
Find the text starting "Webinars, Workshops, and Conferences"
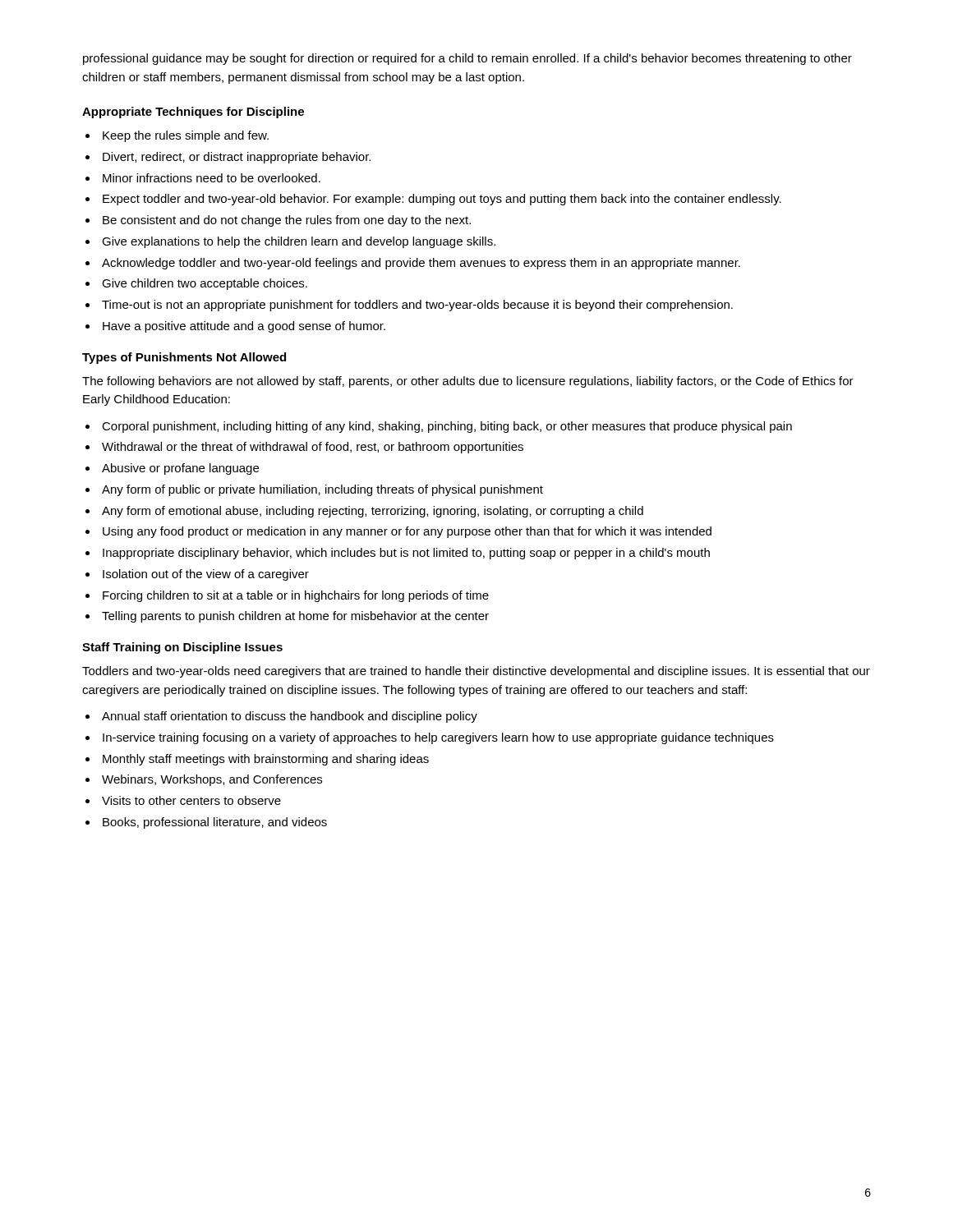[212, 779]
